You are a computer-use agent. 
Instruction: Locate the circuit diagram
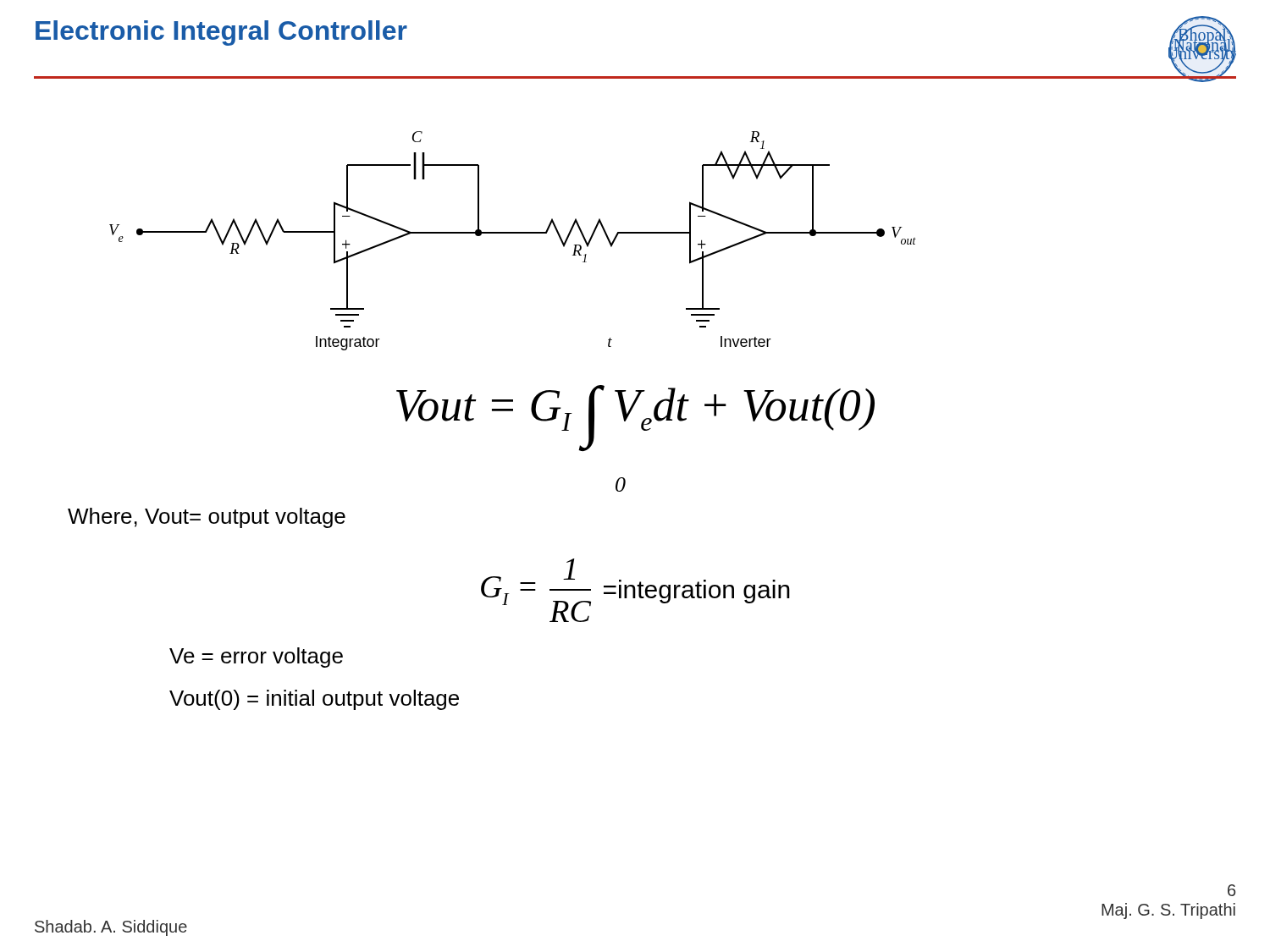tap(635, 220)
